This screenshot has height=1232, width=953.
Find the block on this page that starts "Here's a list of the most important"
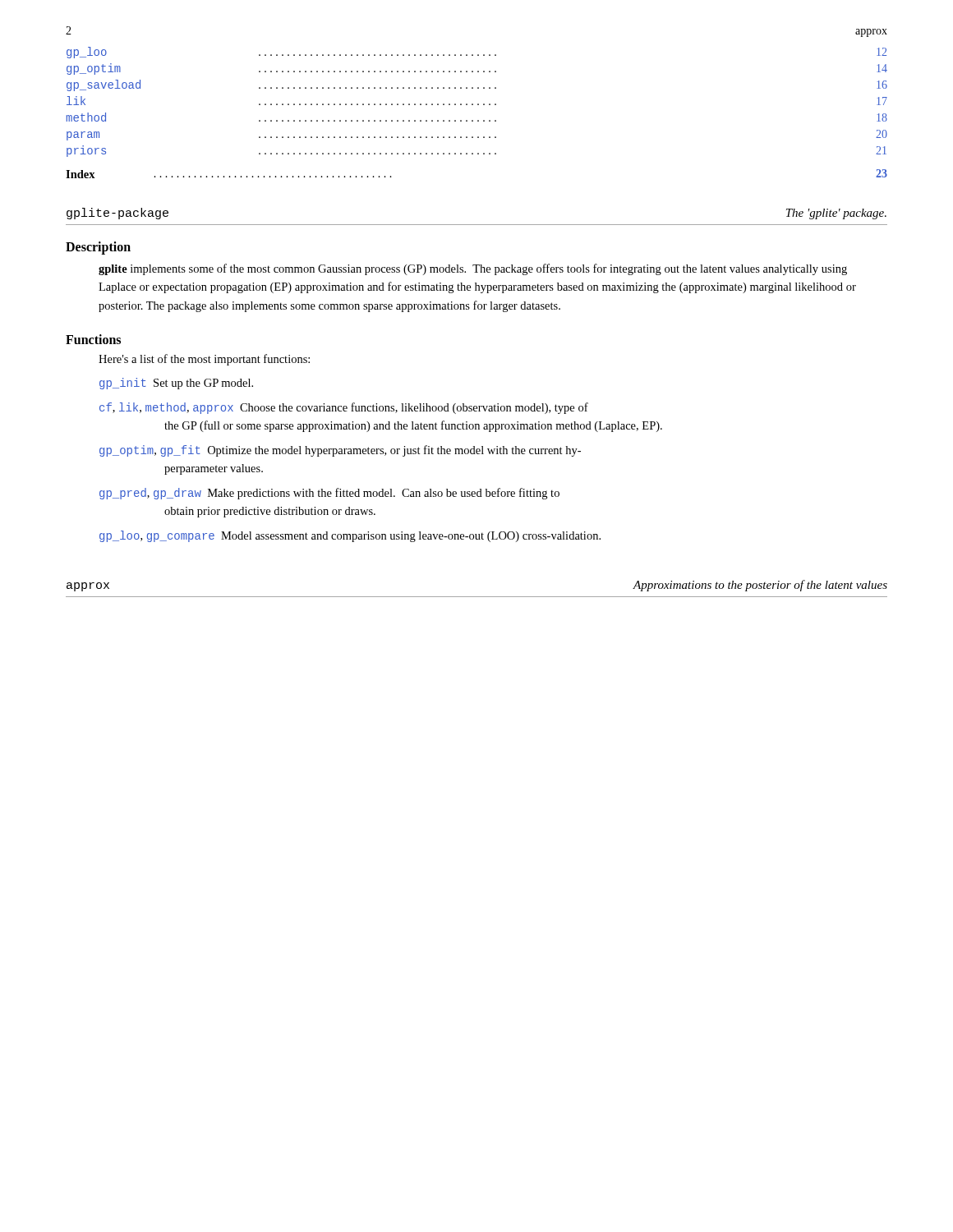click(205, 359)
